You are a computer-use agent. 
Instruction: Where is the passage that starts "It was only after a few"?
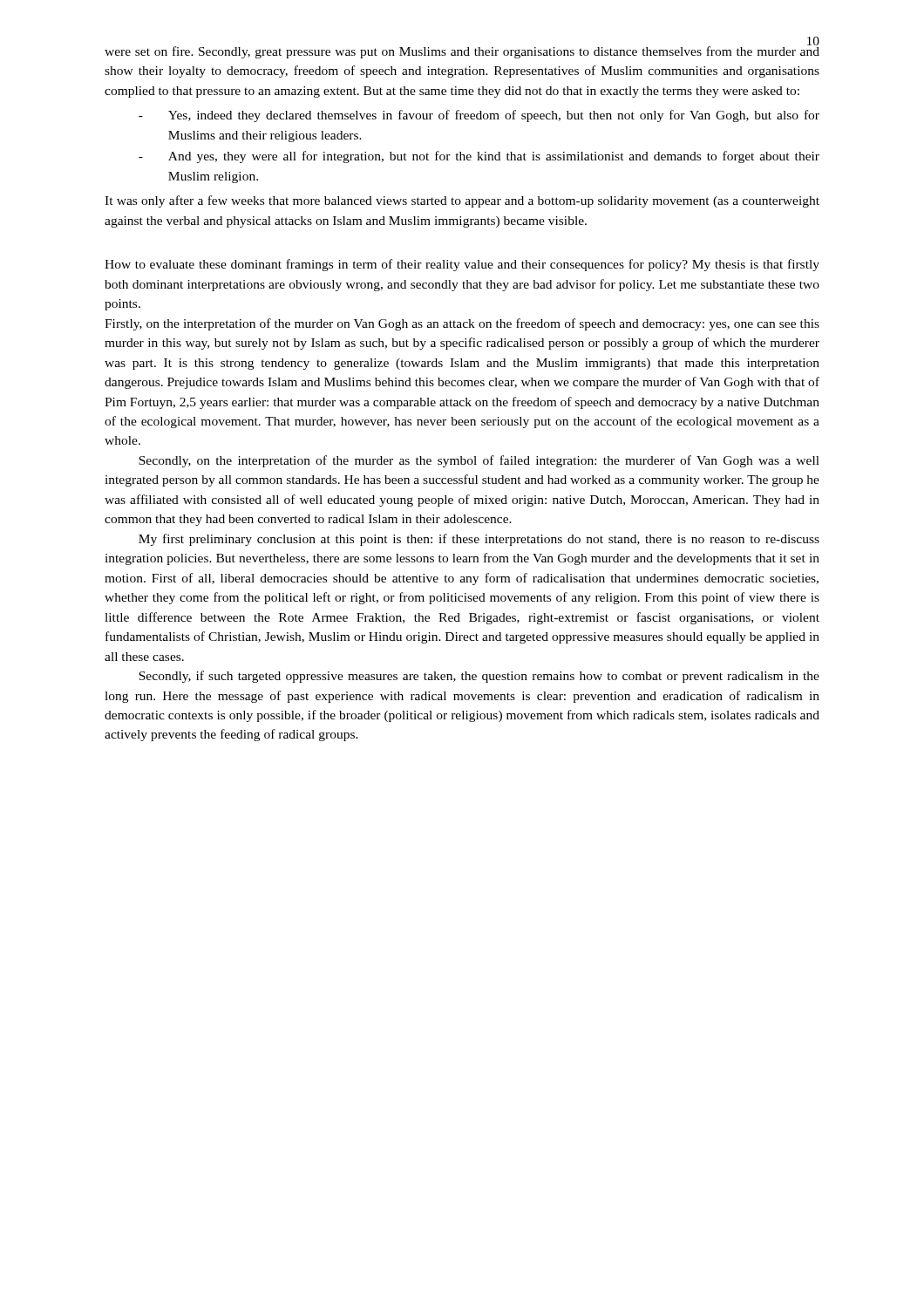(x=462, y=211)
